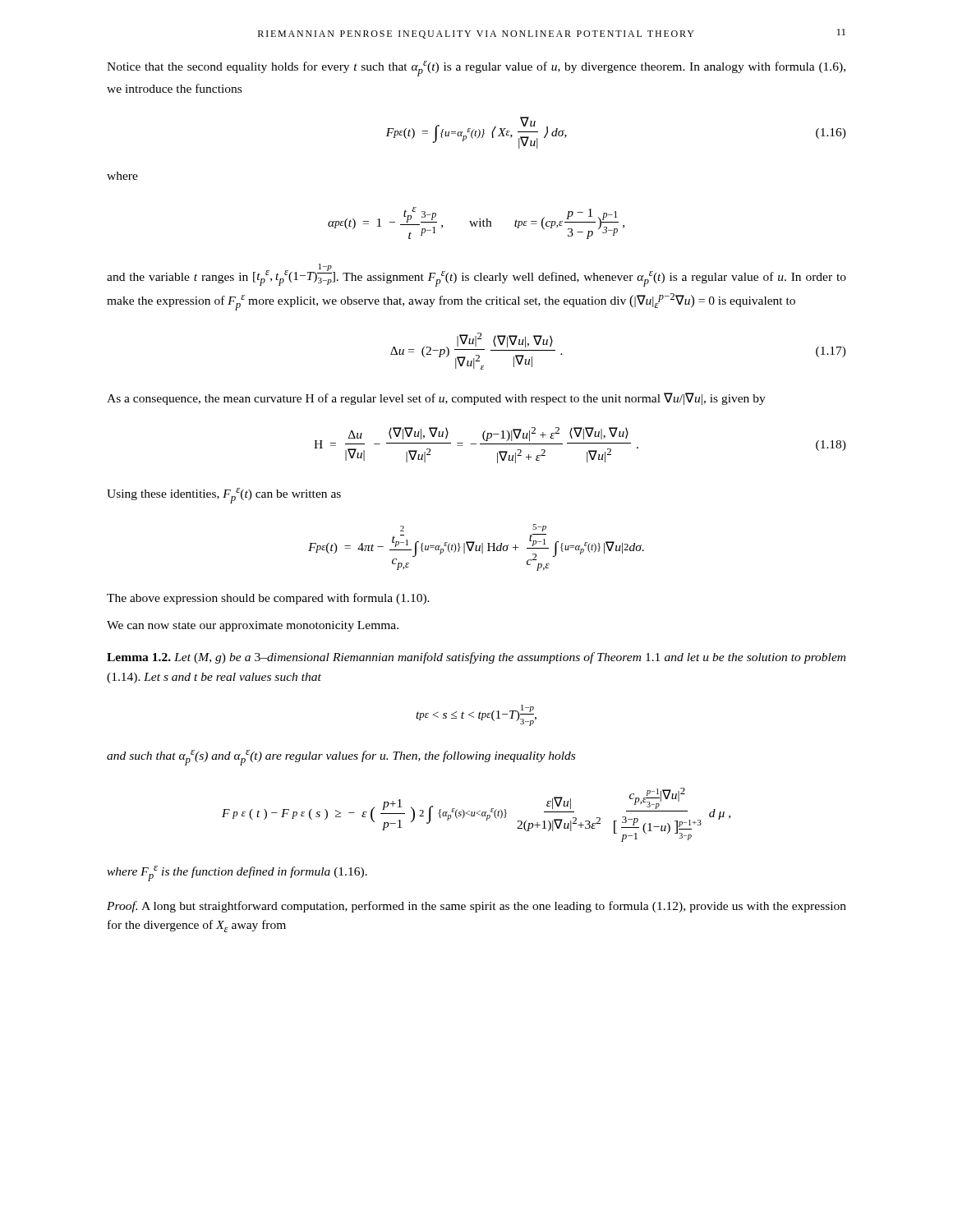Image resolution: width=953 pixels, height=1232 pixels.
Task: Select the passage starting "The above expression should be"
Action: (268, 599)
